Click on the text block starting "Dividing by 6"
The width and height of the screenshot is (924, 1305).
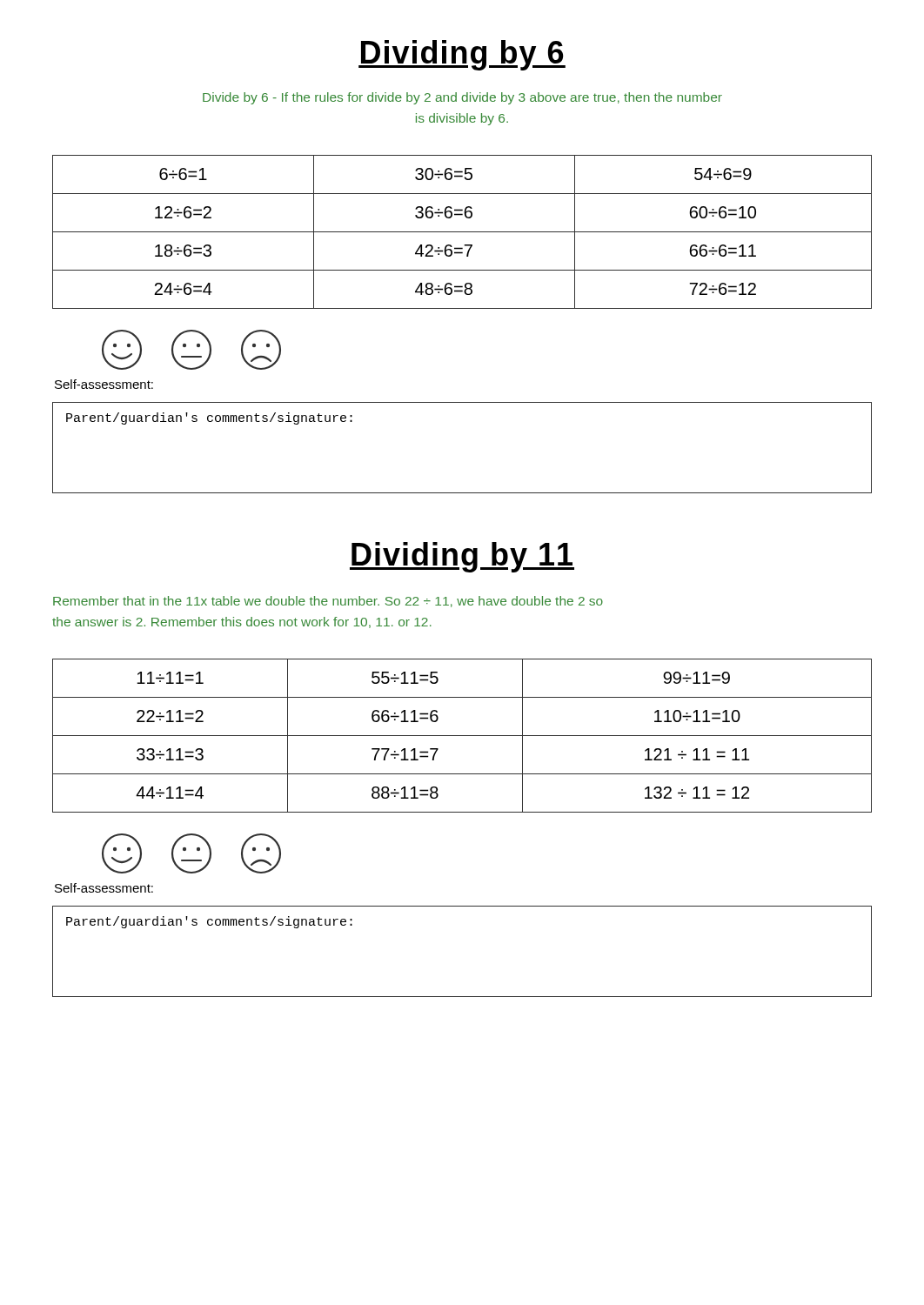pos(462,53)
